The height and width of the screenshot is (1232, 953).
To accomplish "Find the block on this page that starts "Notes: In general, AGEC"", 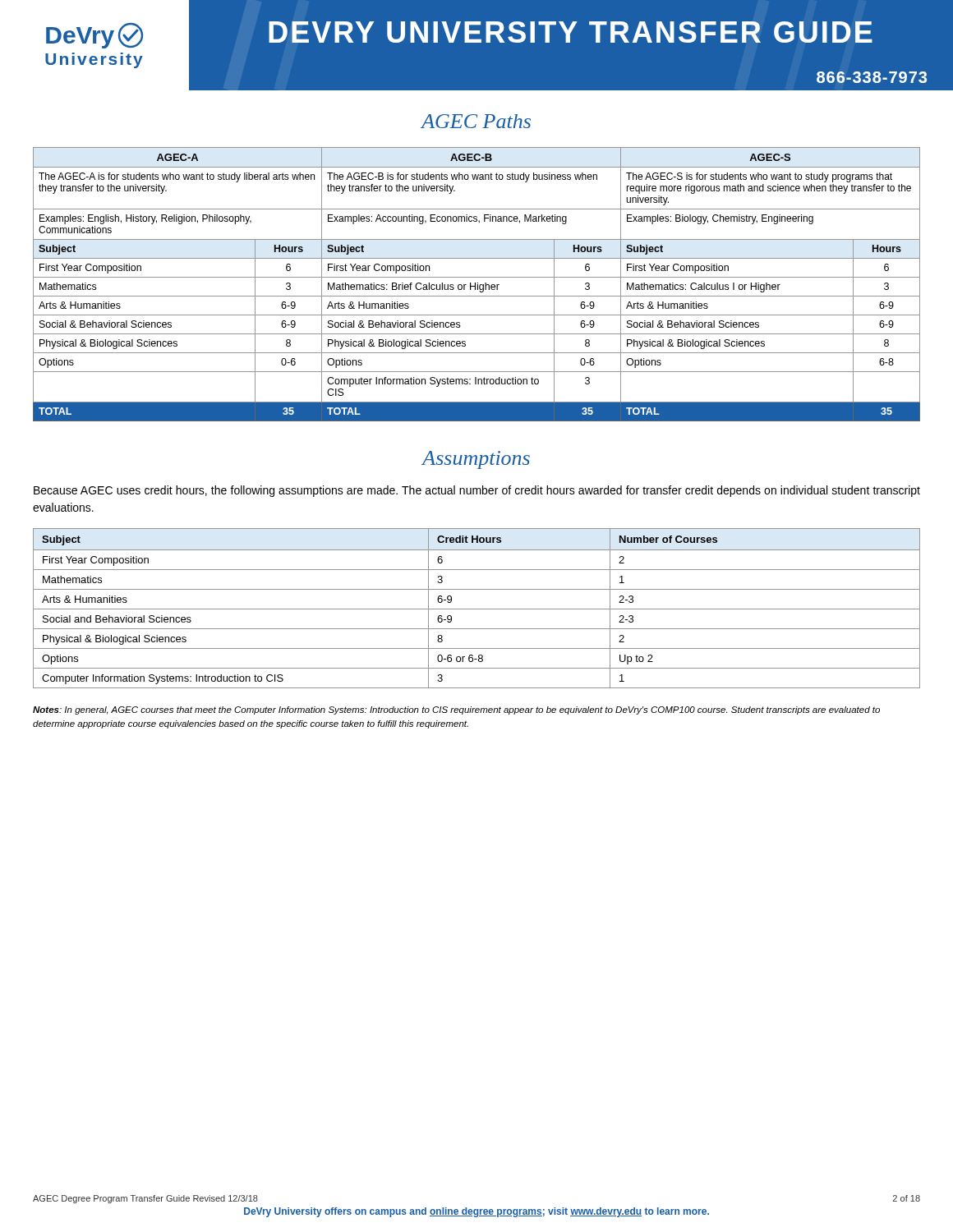I will [x=476, y=717].
